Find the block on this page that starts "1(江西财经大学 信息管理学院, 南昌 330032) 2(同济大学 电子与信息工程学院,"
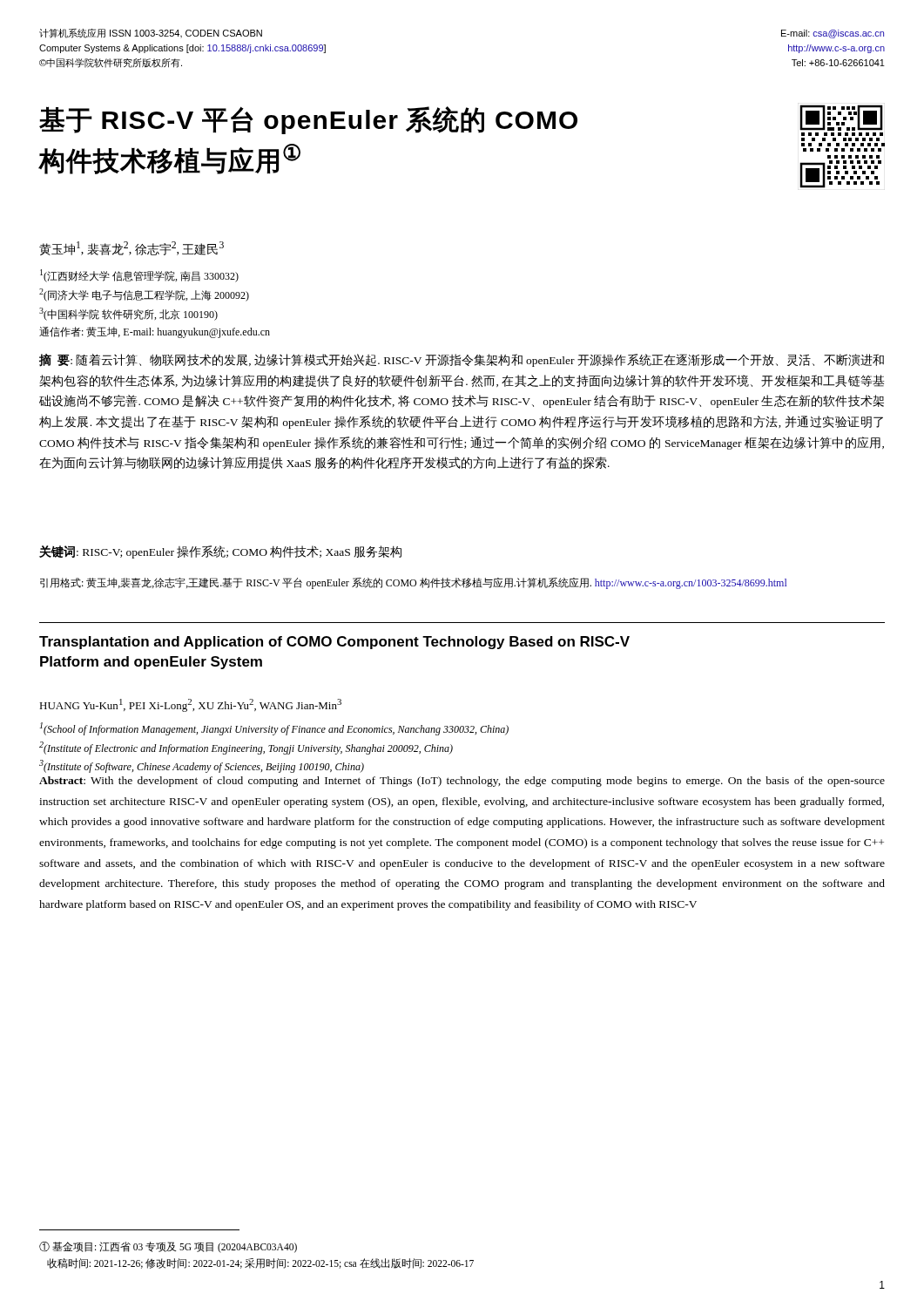The width and height of the screenshot is (924, 1307). click(155, 303)
